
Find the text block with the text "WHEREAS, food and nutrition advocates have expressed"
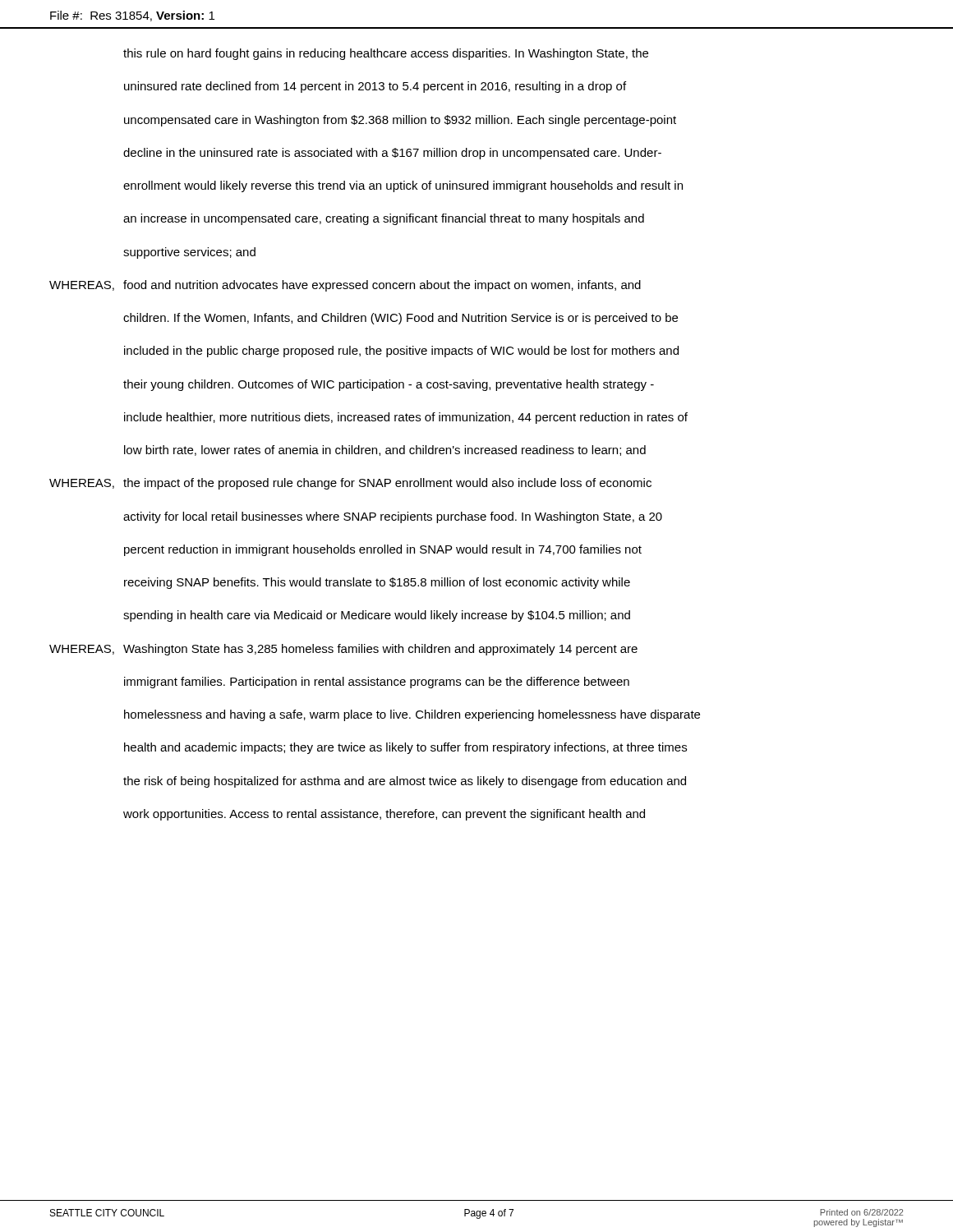coord(476,373)
